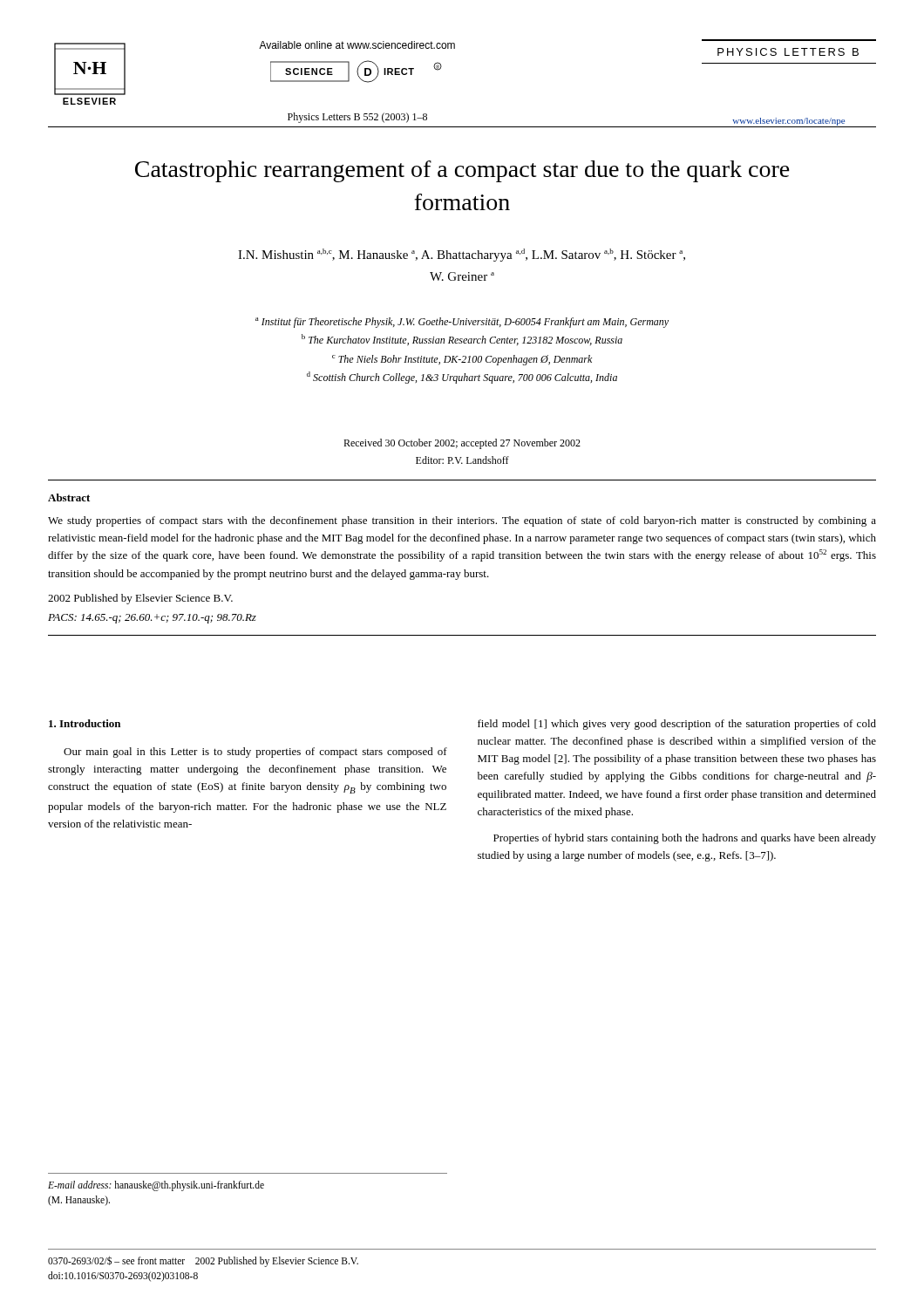
Task: Point to the block beginning "field model [1] which gives very good description"
Action: point(677,790)
